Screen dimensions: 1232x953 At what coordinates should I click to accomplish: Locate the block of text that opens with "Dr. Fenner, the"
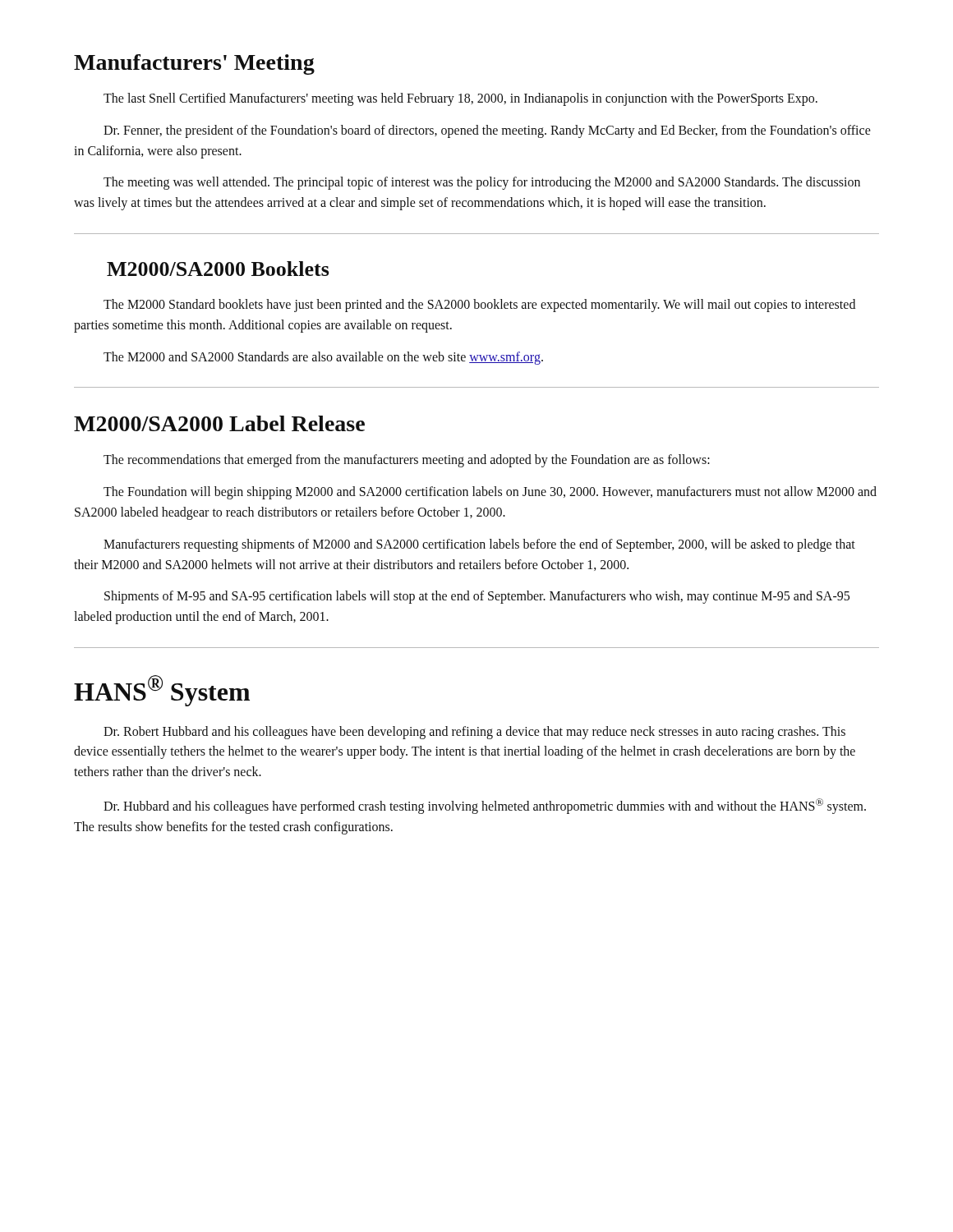(x=472, y=140)
